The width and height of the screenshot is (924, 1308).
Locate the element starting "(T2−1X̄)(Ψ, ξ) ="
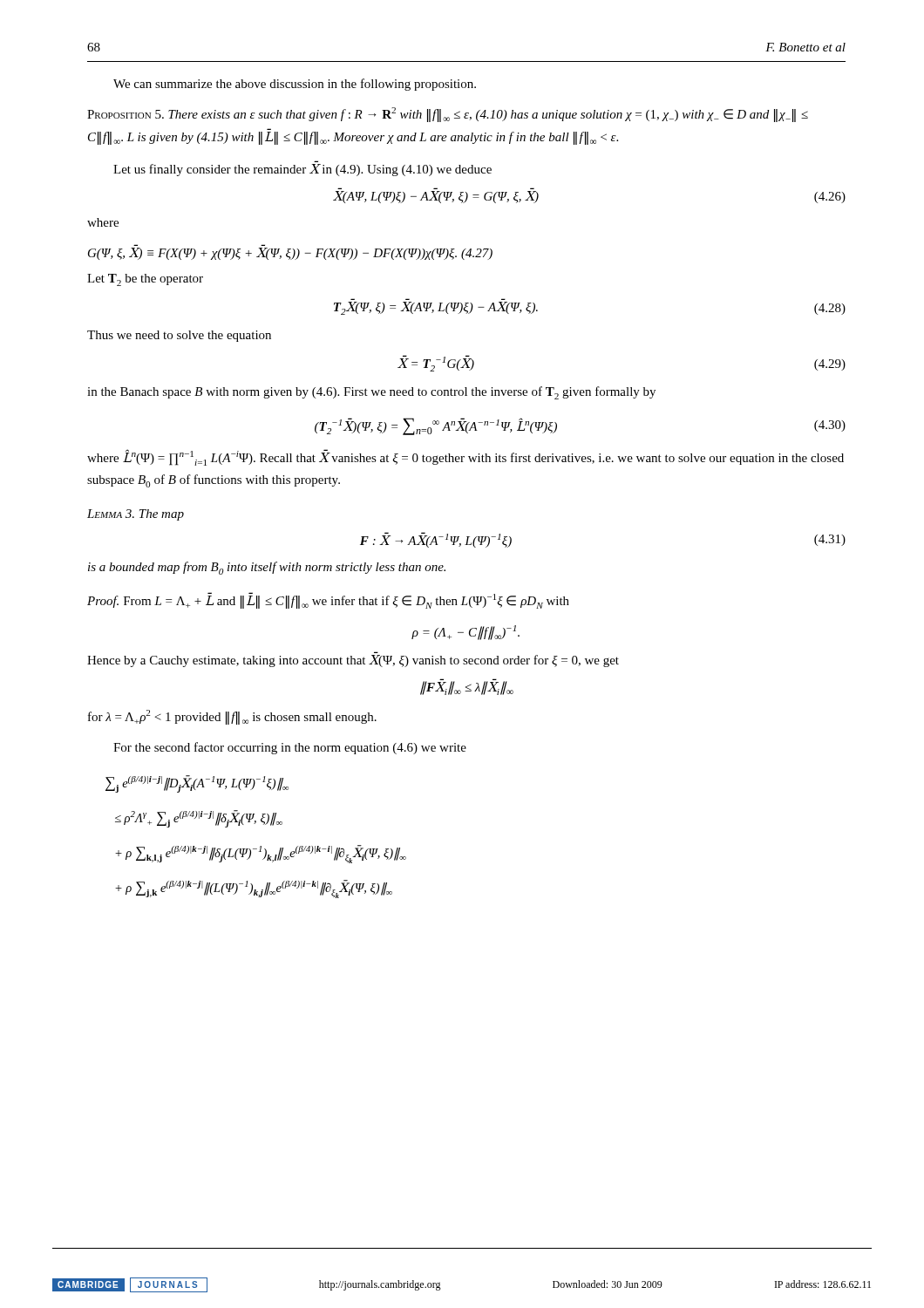(x=466, y=425)
